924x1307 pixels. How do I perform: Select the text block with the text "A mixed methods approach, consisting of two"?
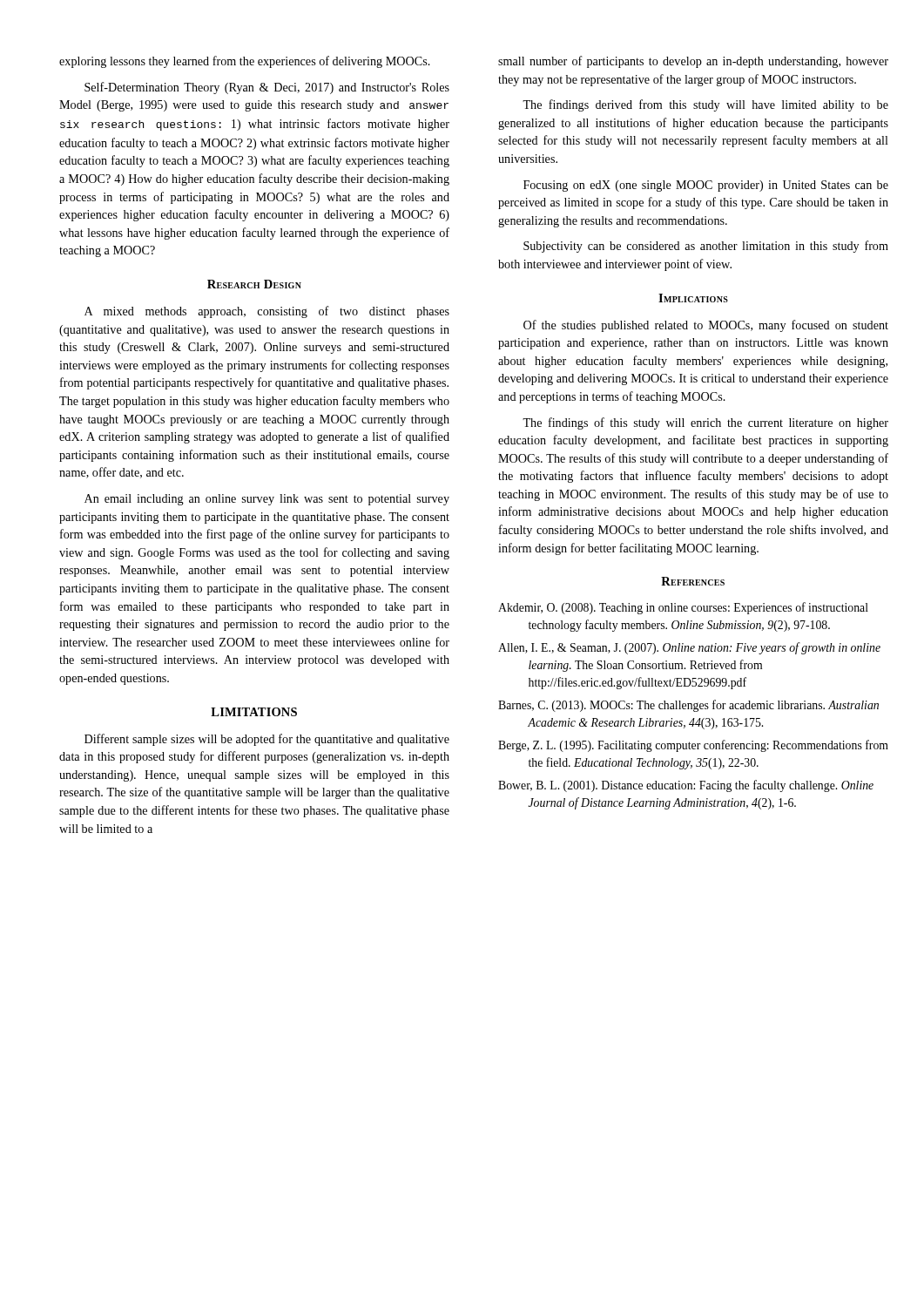(x=254, y=495)
